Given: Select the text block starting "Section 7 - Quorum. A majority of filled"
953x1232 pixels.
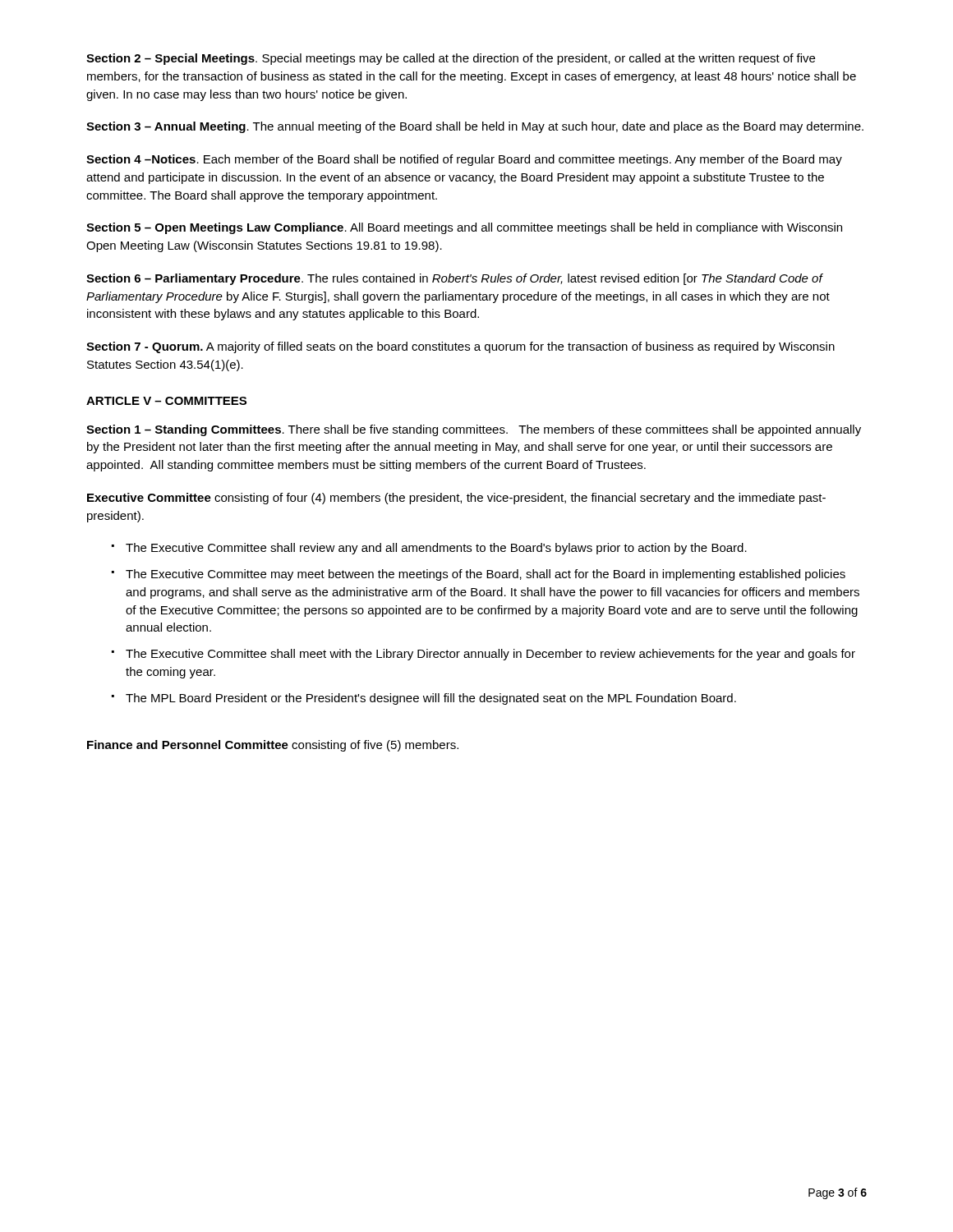Looking at the screenshot, I should 461,355.
